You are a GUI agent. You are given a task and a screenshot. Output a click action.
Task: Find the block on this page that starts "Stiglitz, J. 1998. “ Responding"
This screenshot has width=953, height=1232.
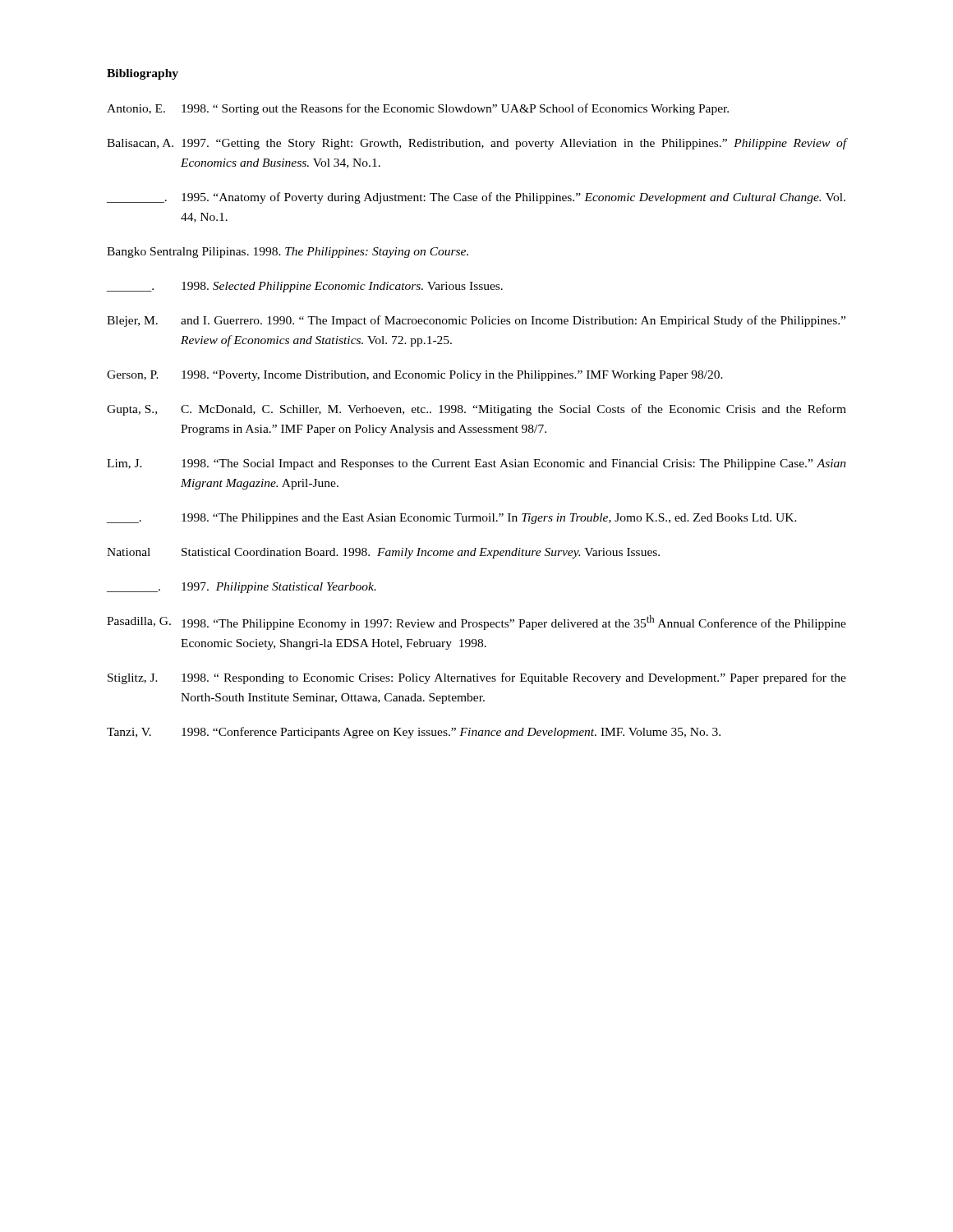[x=476, y=688]
